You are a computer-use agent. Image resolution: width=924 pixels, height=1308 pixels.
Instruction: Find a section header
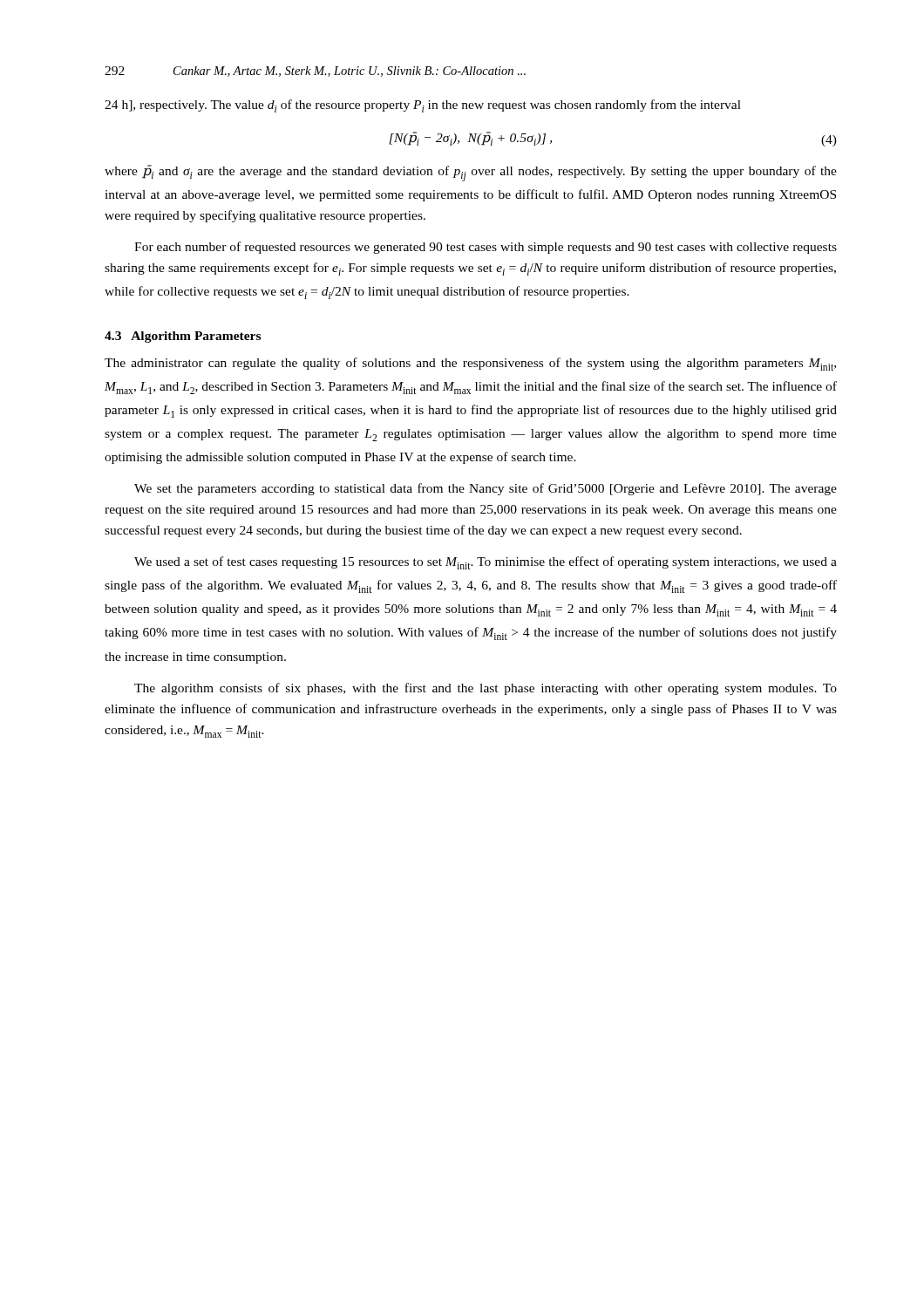coord(183,335)
